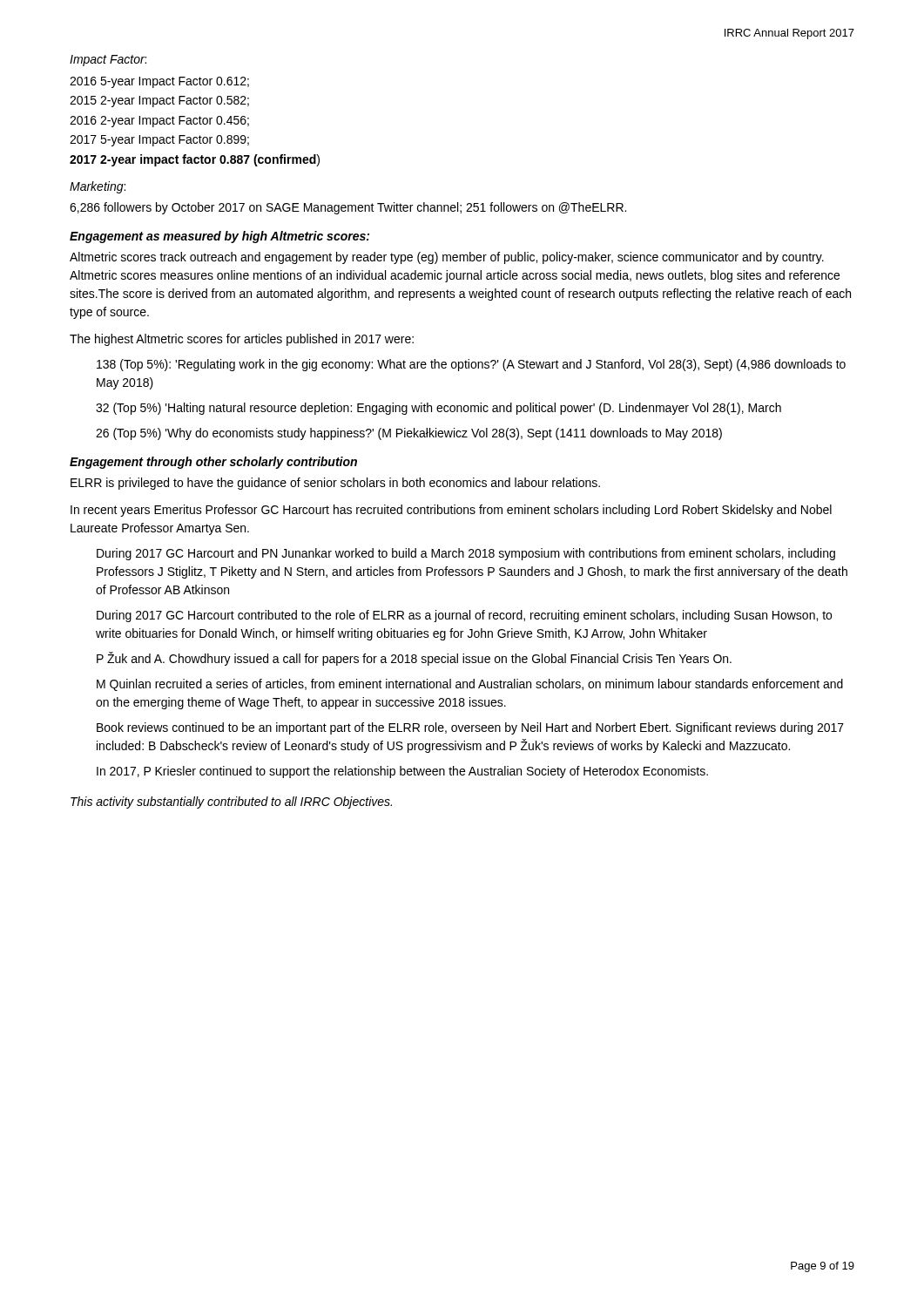
Task: Find the text block containing "2016 5-year Impact Factor 0.612; 2015 2-year"
Action: (195, 120)
